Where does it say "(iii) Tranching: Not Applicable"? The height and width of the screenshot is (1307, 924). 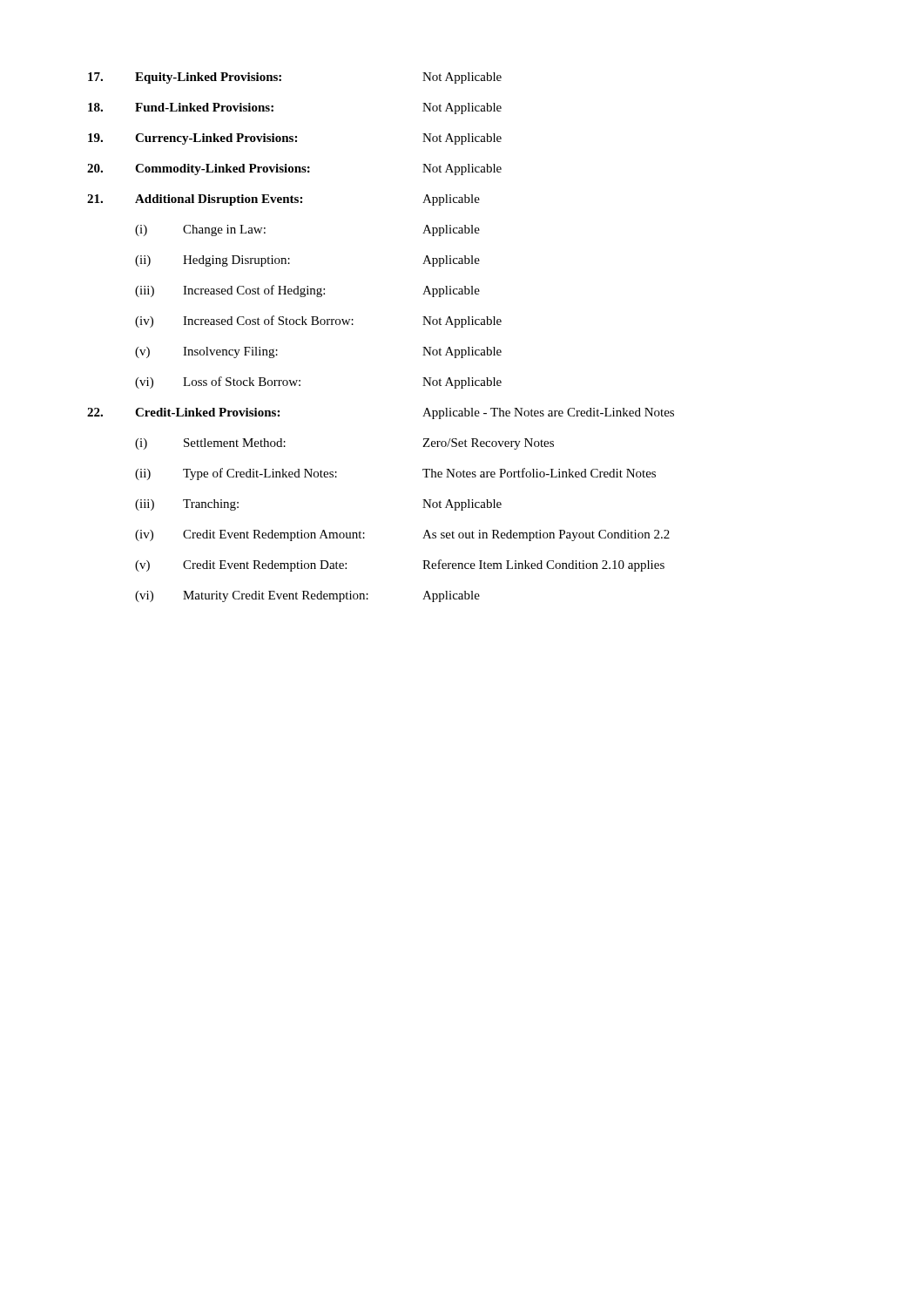tap(486, 504)
